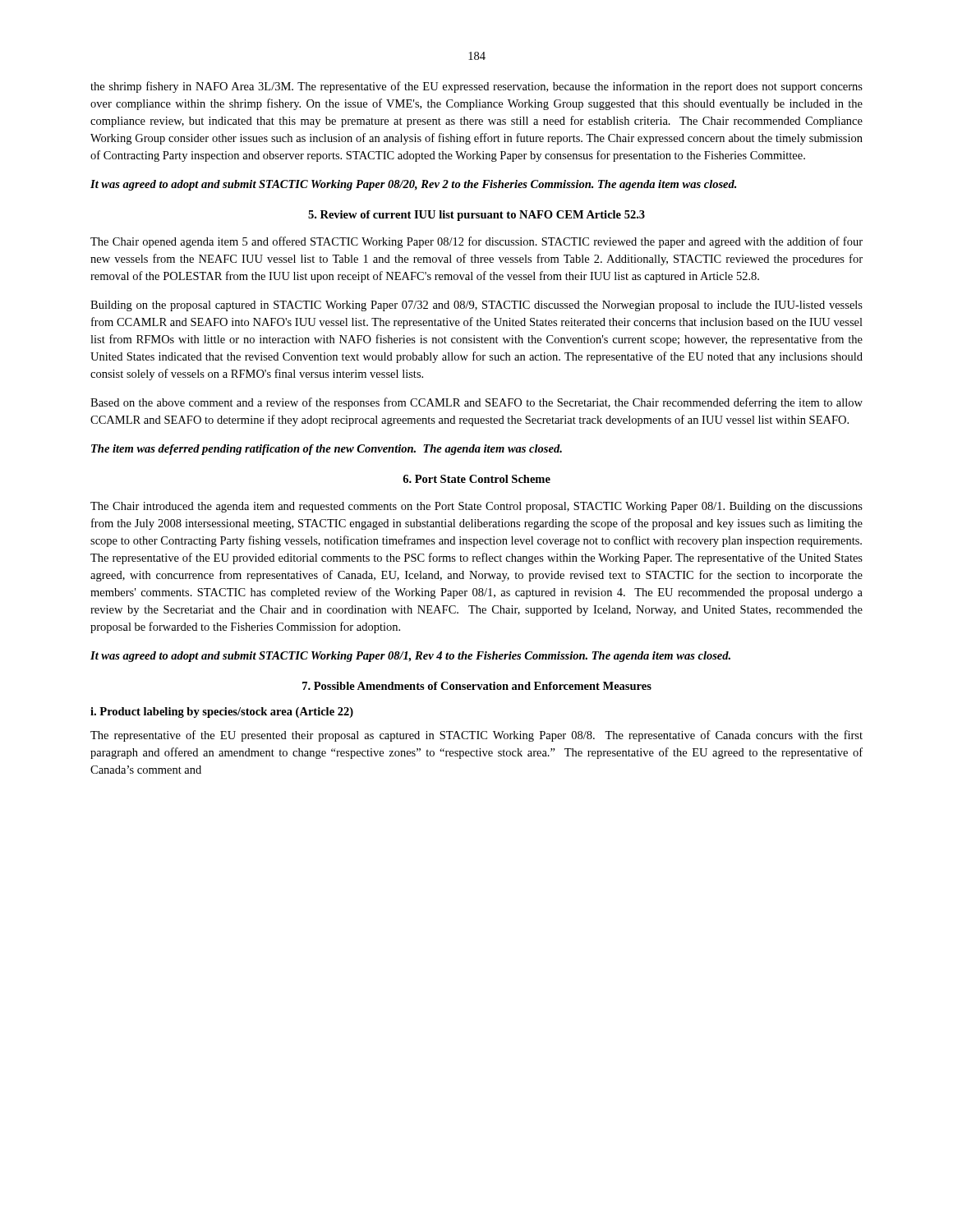The width and height of the screenshot is (953, 1232).
Task: Click on the text block that reads "Building on the proposal captured in STACTIC"
Action: 476,339
